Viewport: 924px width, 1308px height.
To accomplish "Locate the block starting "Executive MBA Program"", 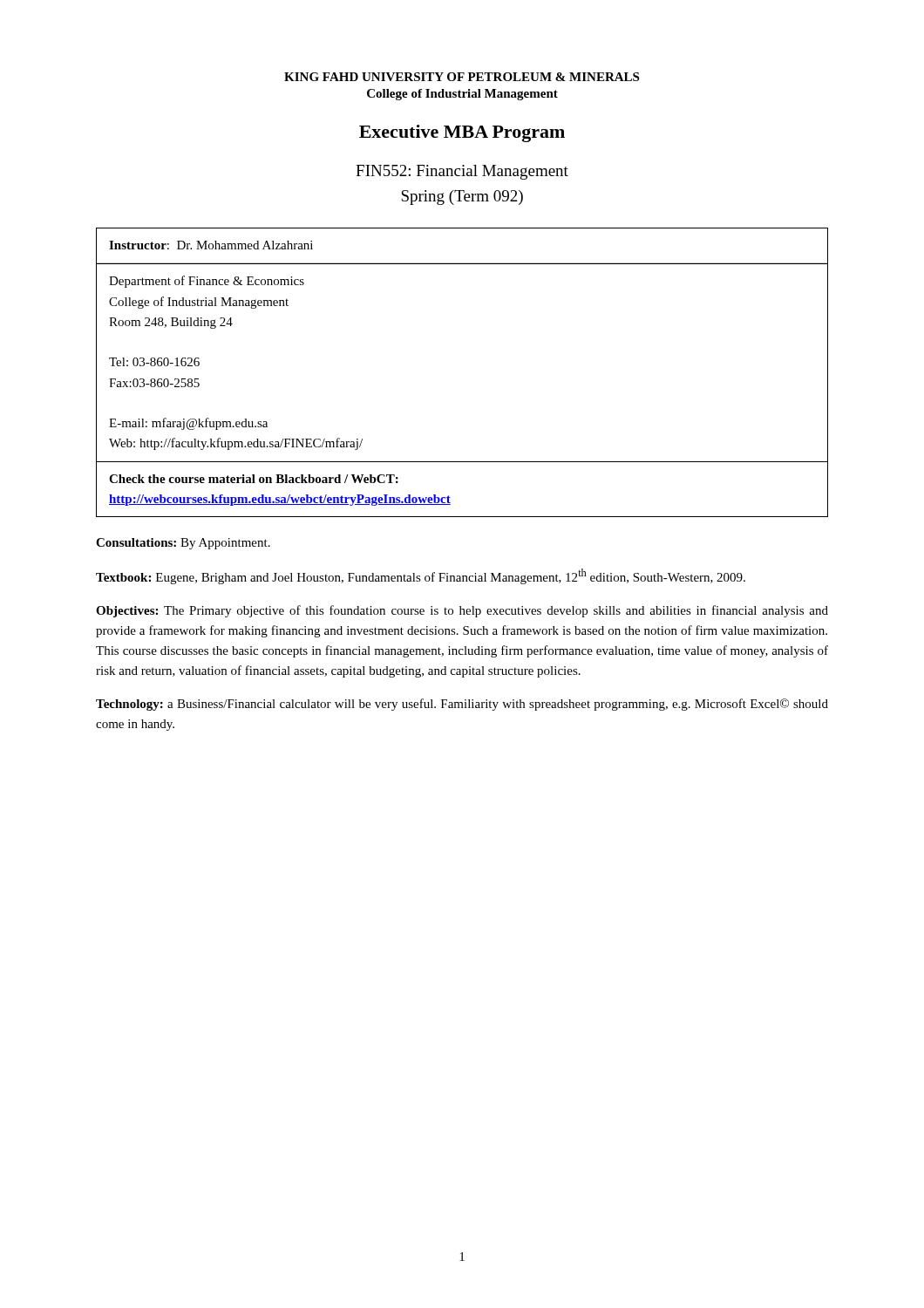I will tap(462, 131).
